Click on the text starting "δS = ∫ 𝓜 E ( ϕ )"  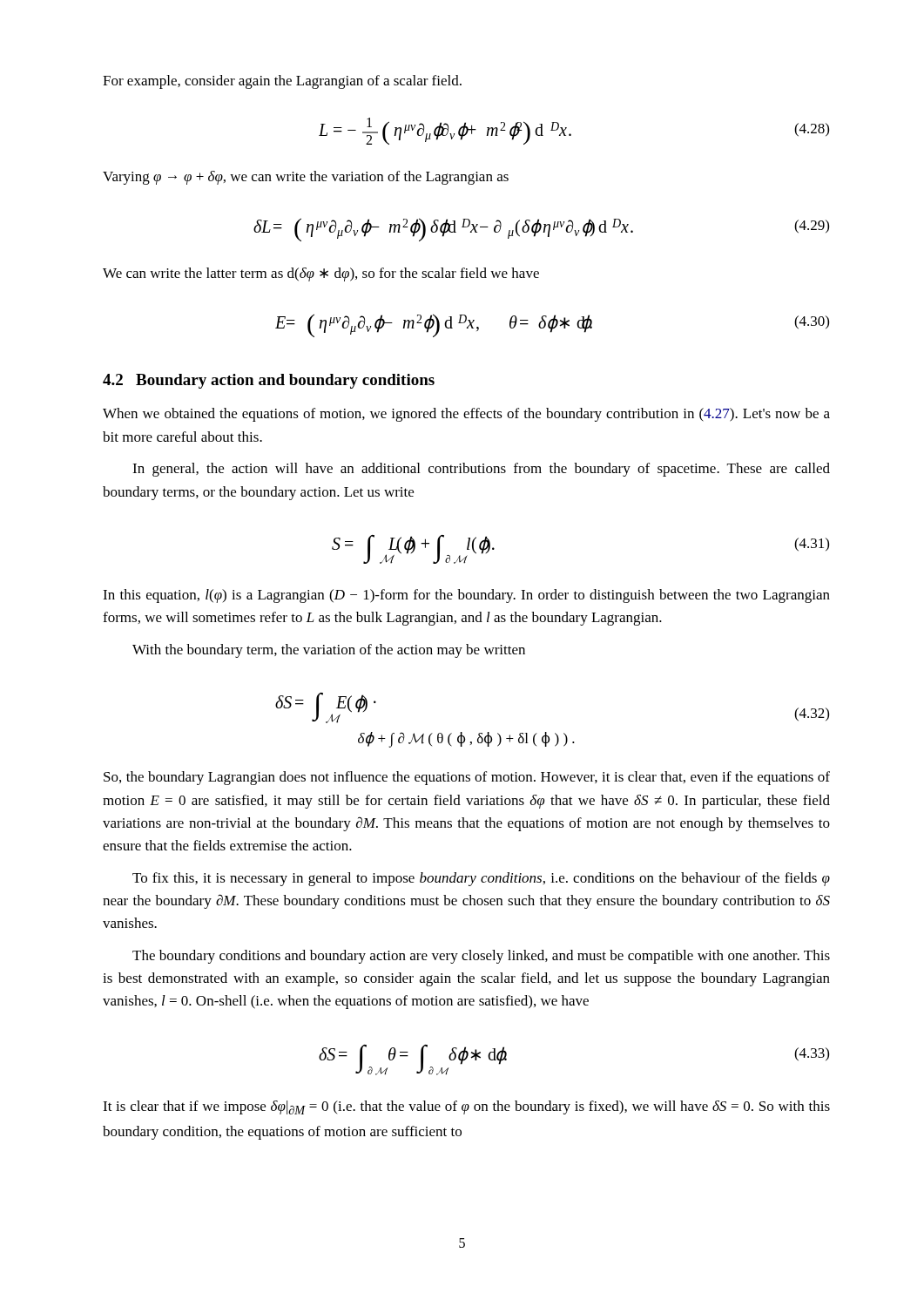click(x=317, y=708)
